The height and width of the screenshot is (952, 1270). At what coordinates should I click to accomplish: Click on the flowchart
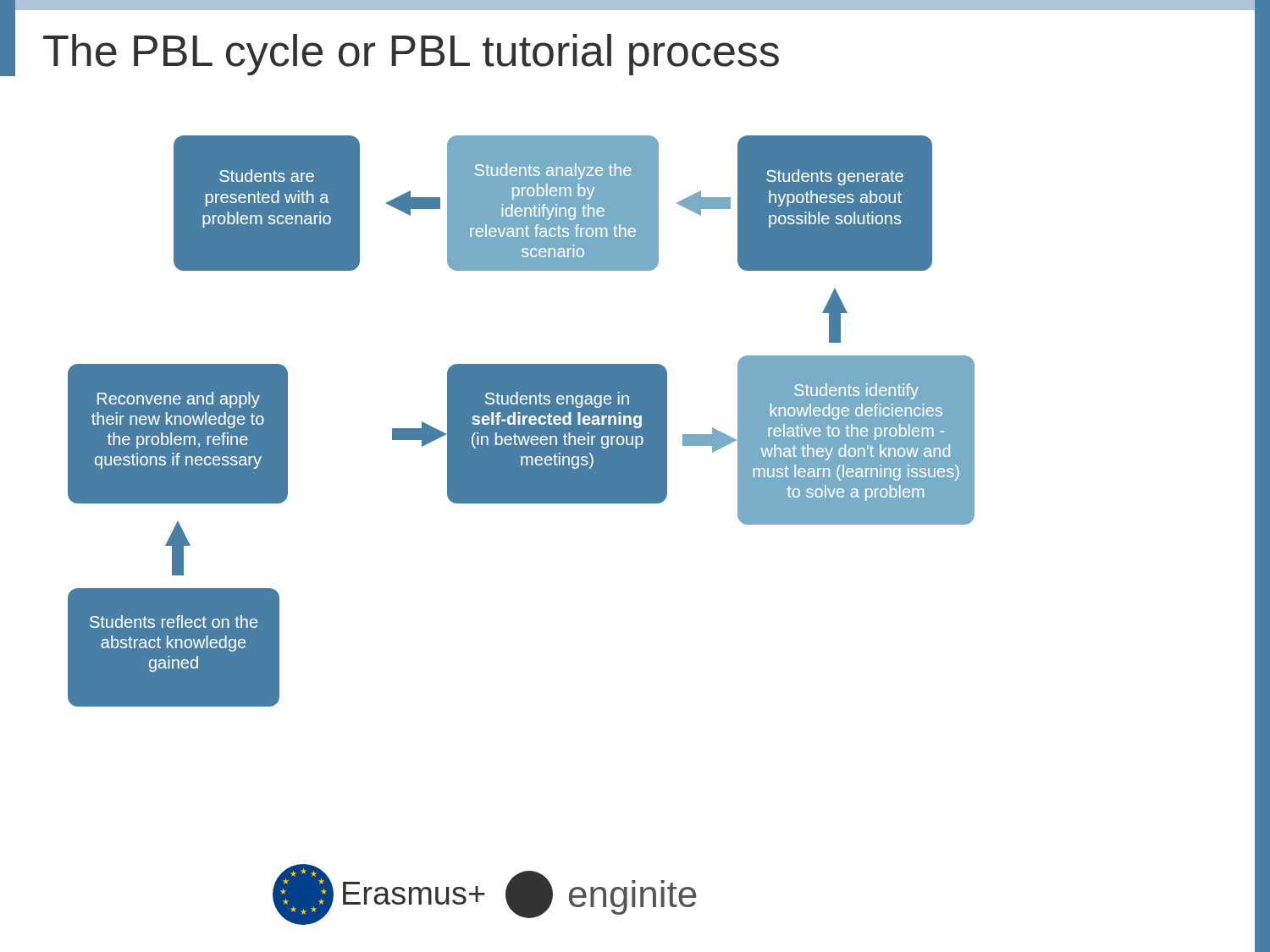click(x=639, y=461)
